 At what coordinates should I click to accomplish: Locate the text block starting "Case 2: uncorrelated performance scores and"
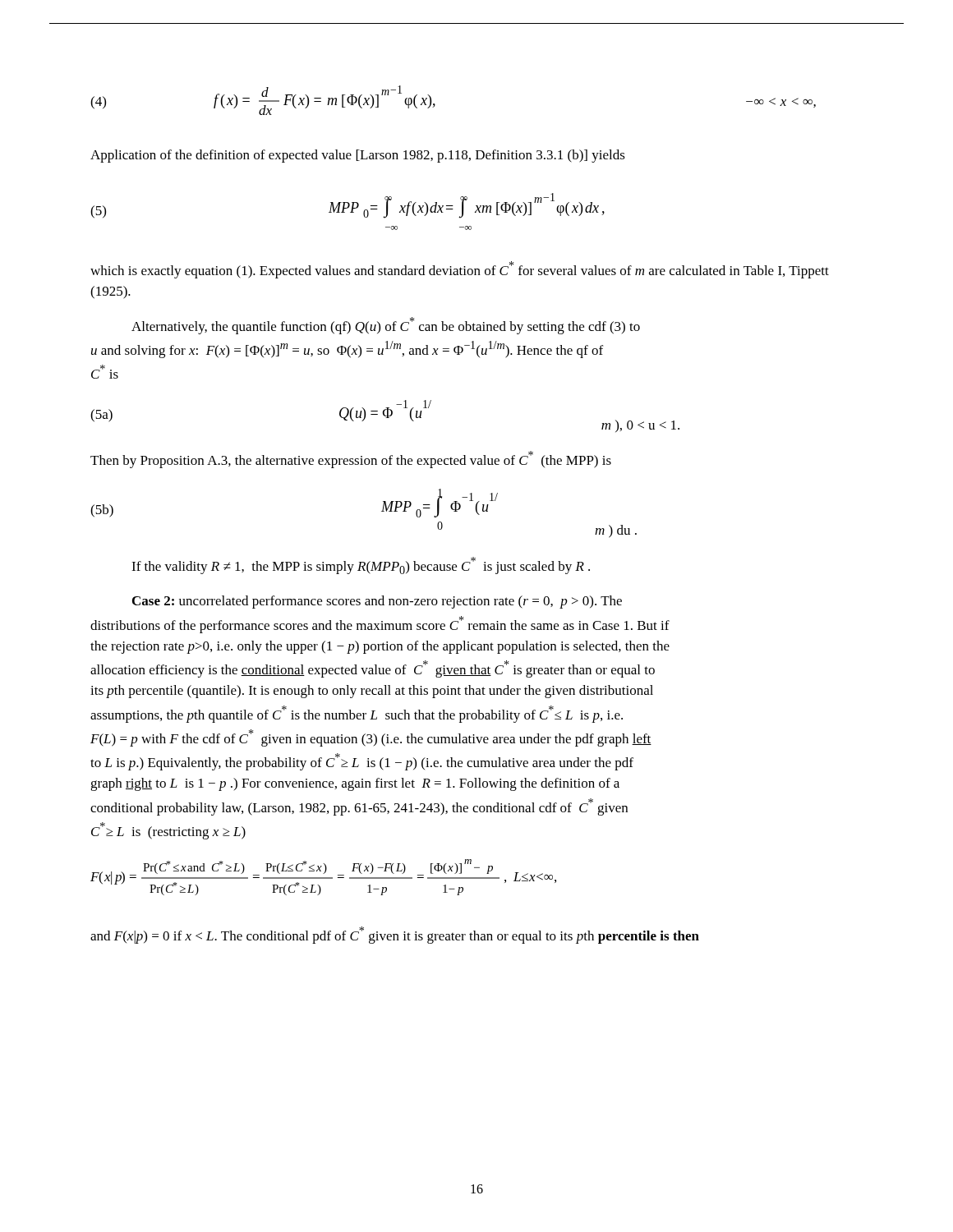click(377, 601)
